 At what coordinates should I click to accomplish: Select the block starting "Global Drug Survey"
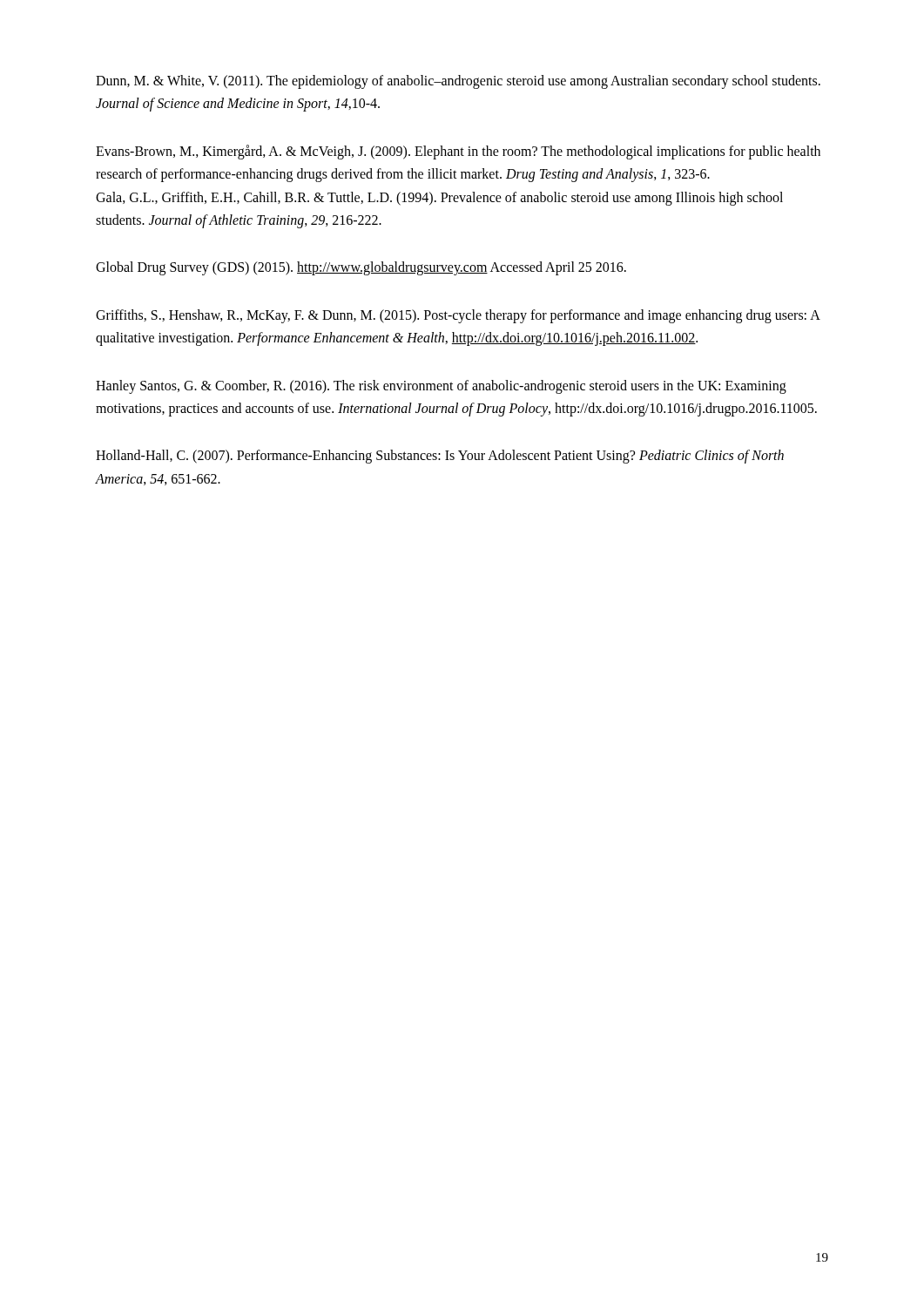click(361, 267)
